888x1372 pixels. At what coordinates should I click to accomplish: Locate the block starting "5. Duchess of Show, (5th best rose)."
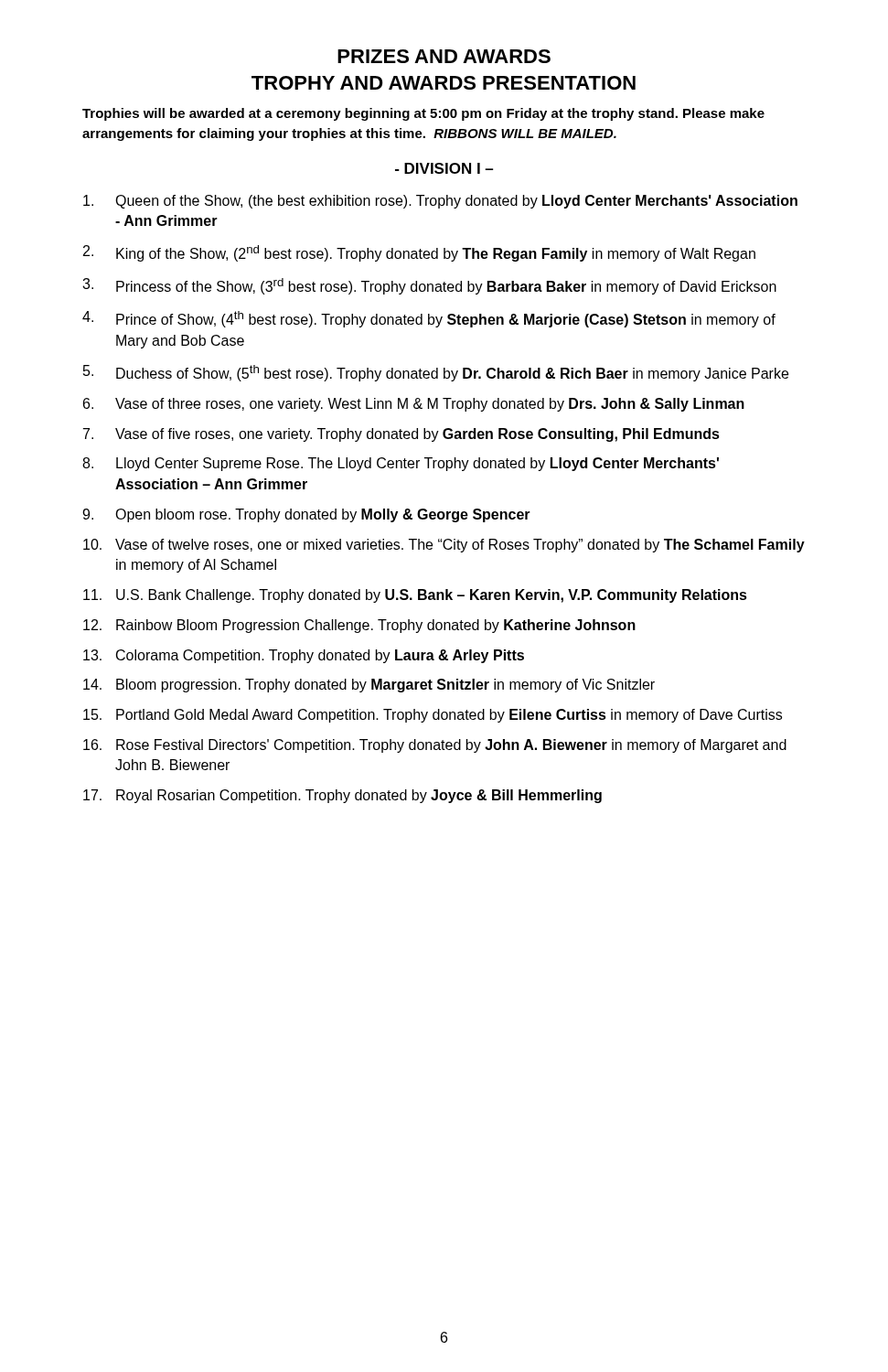[444, 373]
